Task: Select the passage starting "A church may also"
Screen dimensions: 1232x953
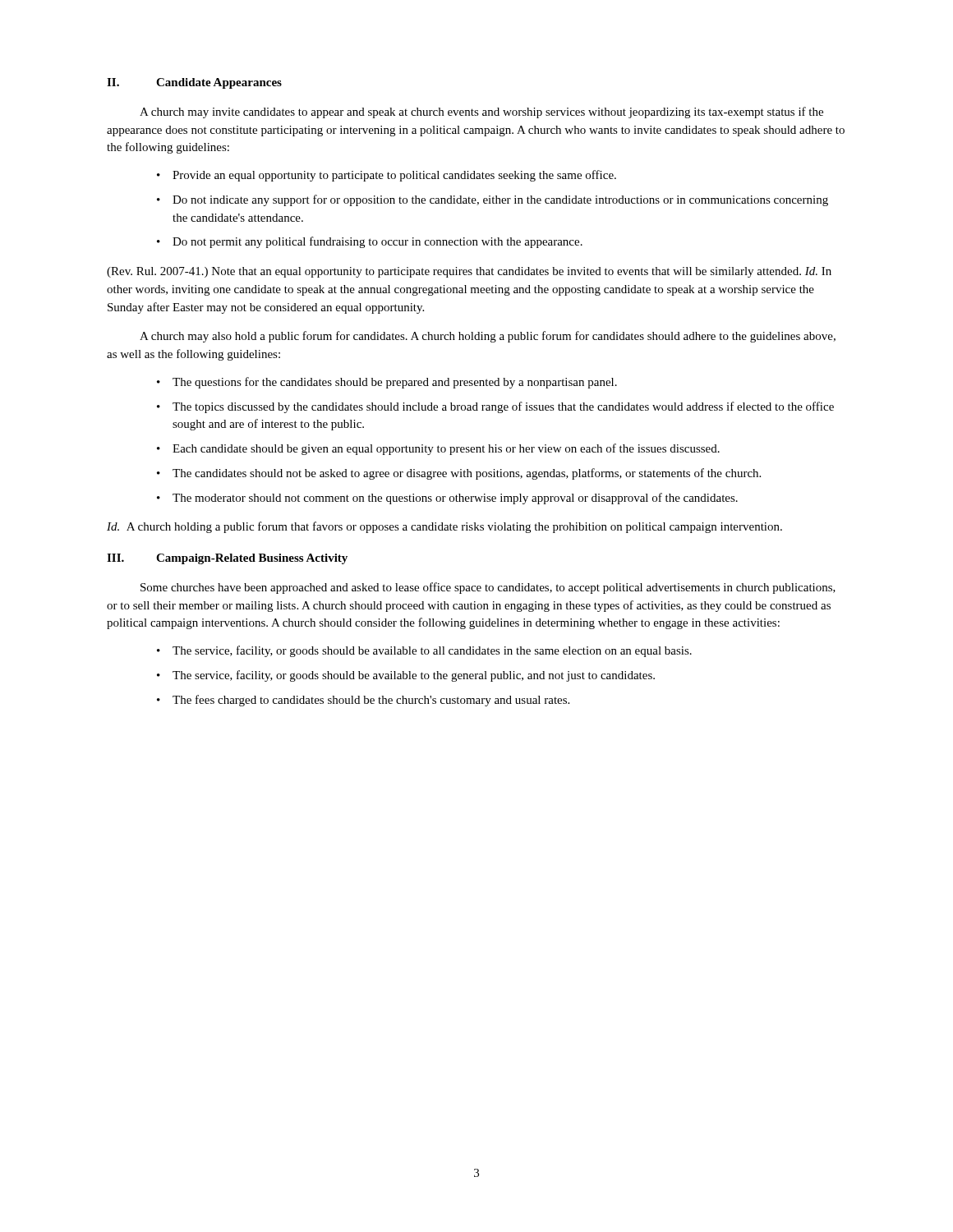Action: pos(471,345)
